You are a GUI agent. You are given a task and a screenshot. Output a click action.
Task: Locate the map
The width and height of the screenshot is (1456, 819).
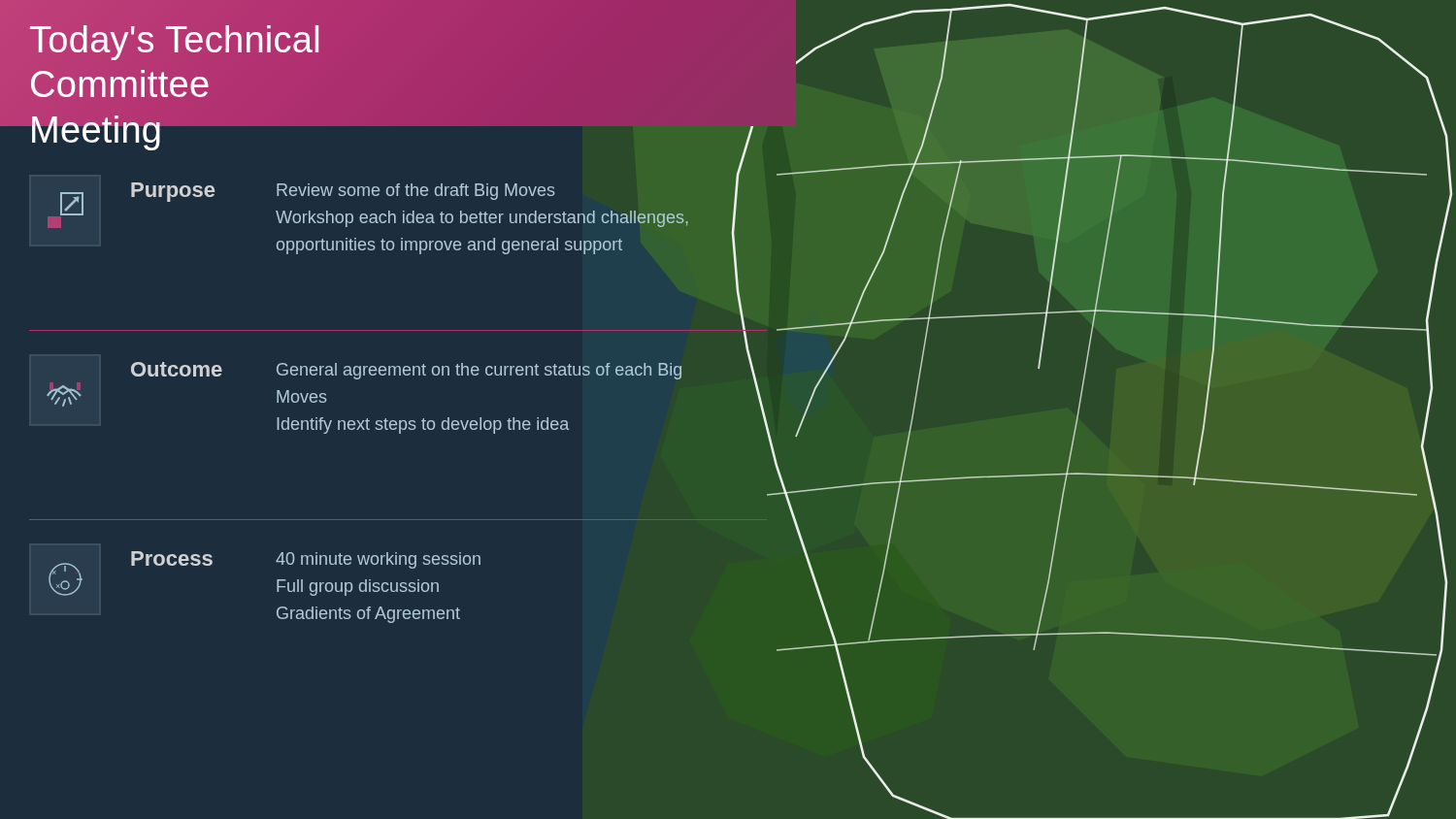click(1019, 410)
